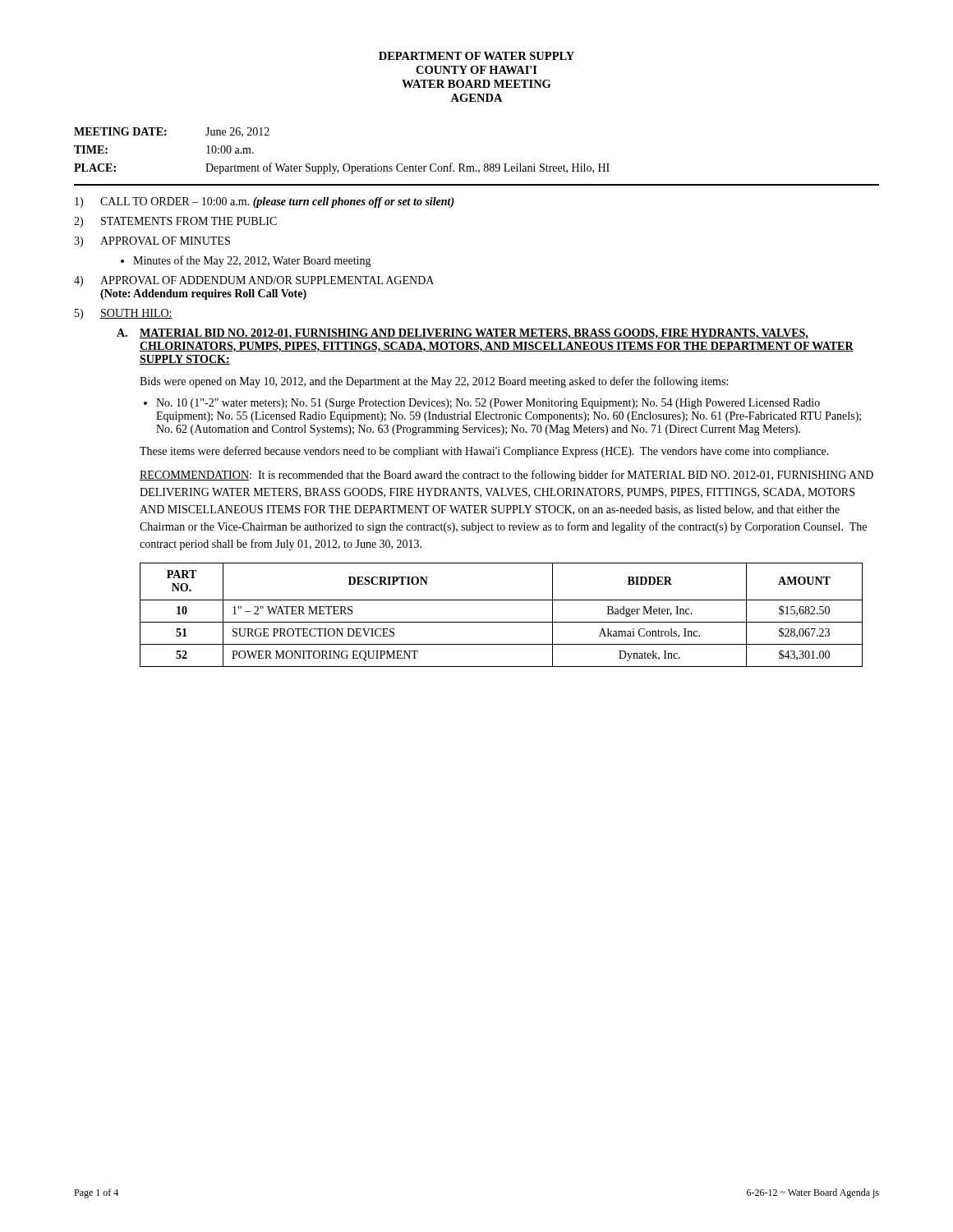Navigate to the text starting "Minutes of the May 22, 2012, Water"
The width and height of the screenshot is (953, 1232).
click(252, 261)
